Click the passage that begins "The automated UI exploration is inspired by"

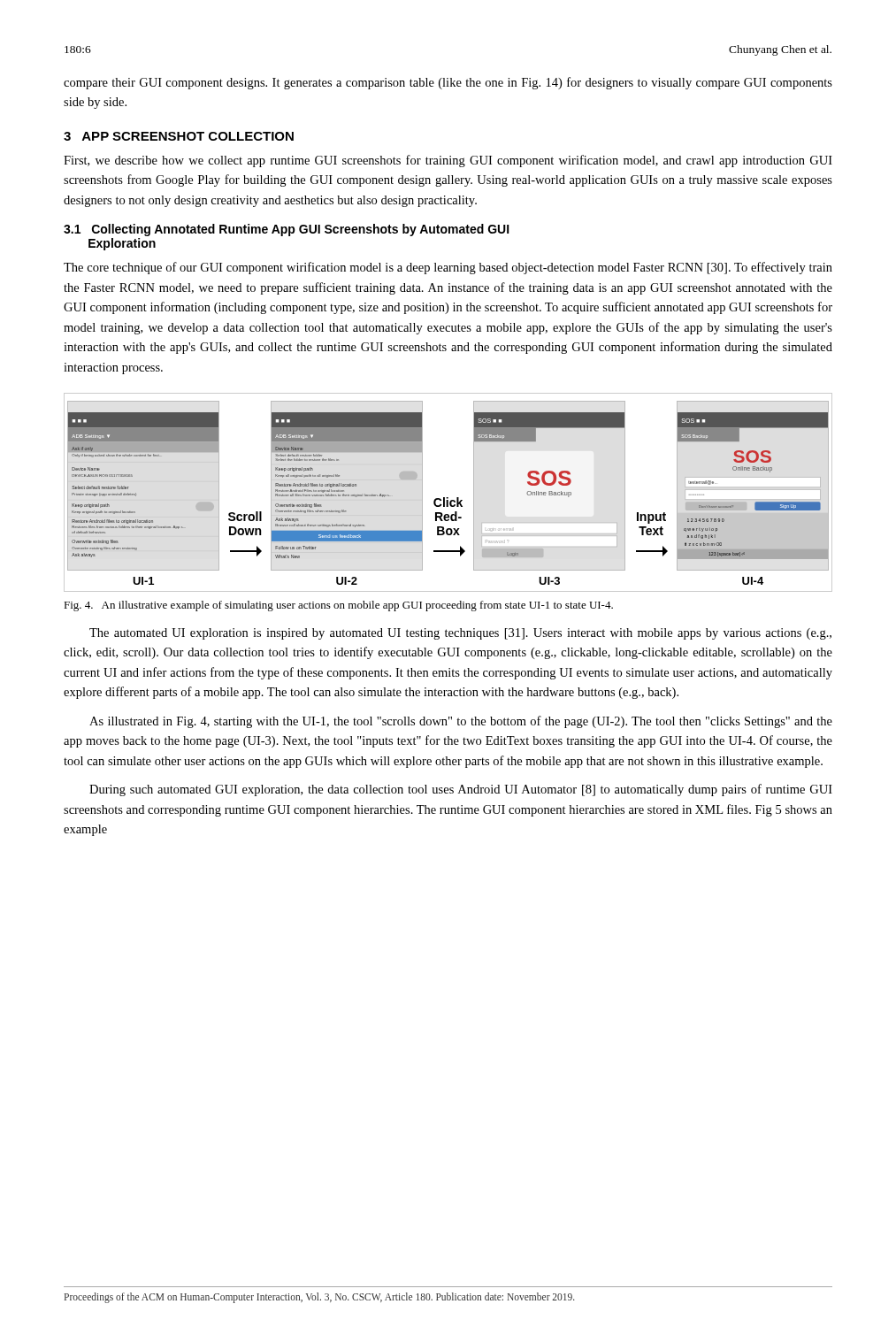point(448,663)
